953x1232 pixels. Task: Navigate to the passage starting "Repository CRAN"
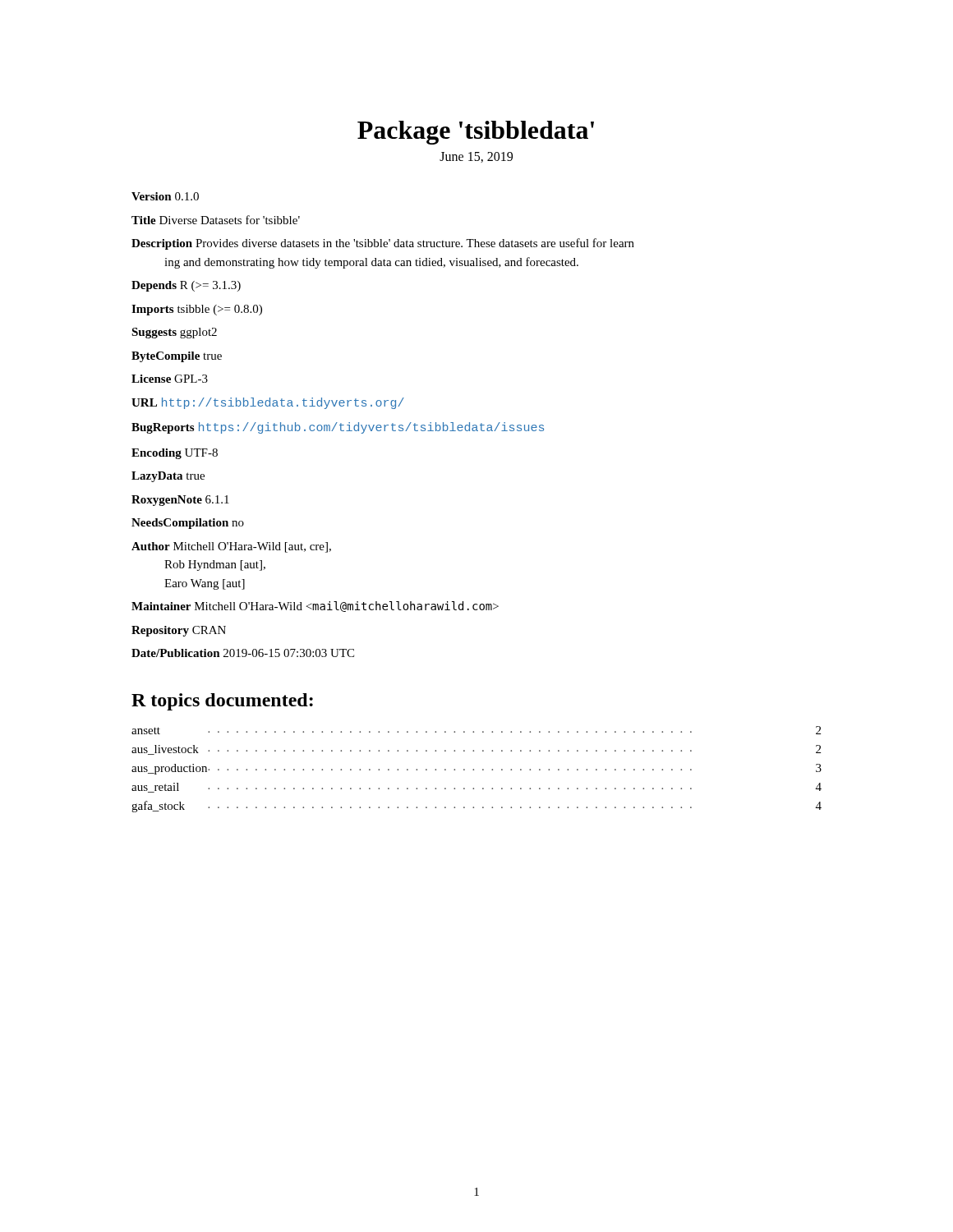click(x=179, y=630)
